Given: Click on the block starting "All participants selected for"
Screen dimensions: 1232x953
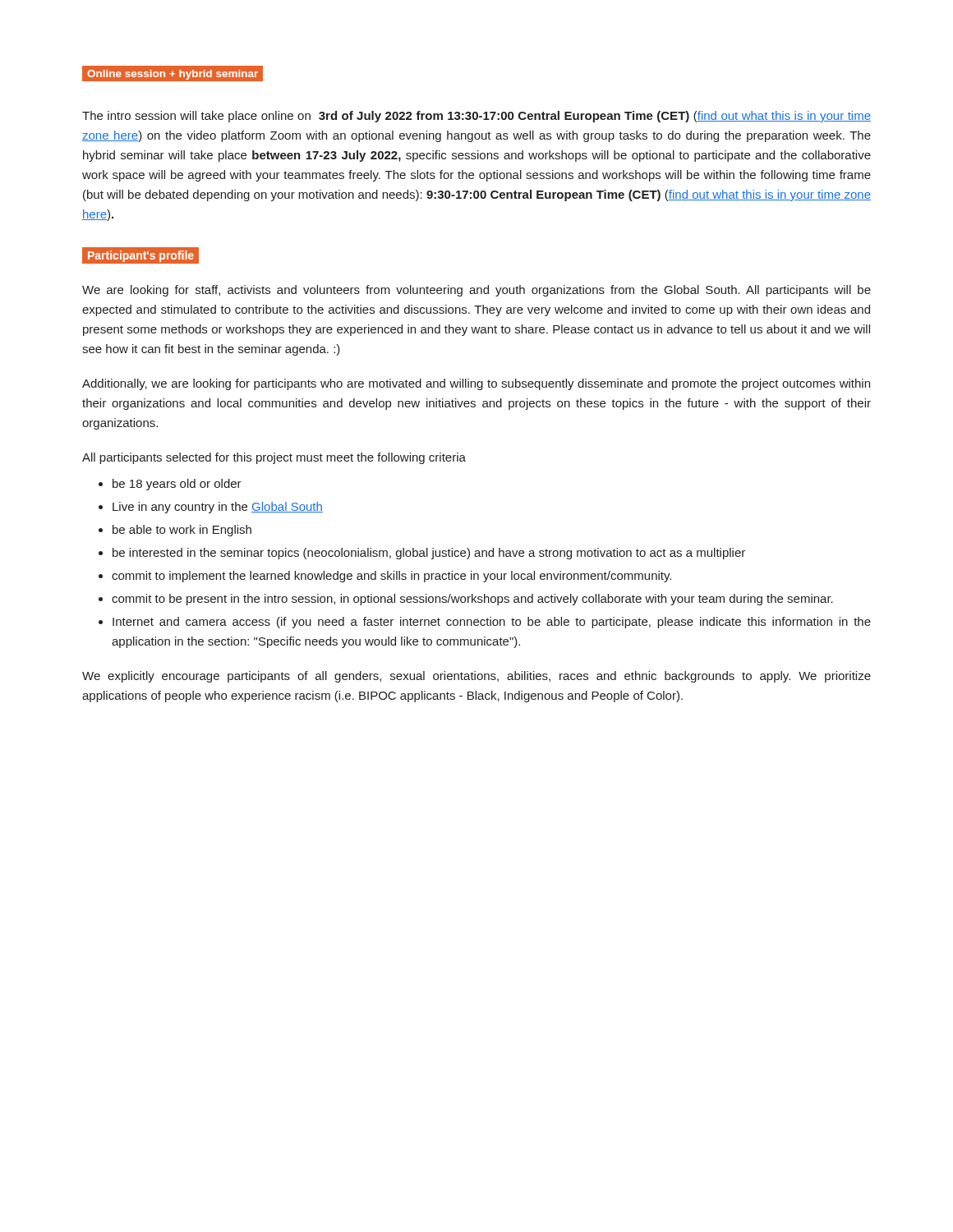Looking at the screenshot, I should (x=274, y=457).
